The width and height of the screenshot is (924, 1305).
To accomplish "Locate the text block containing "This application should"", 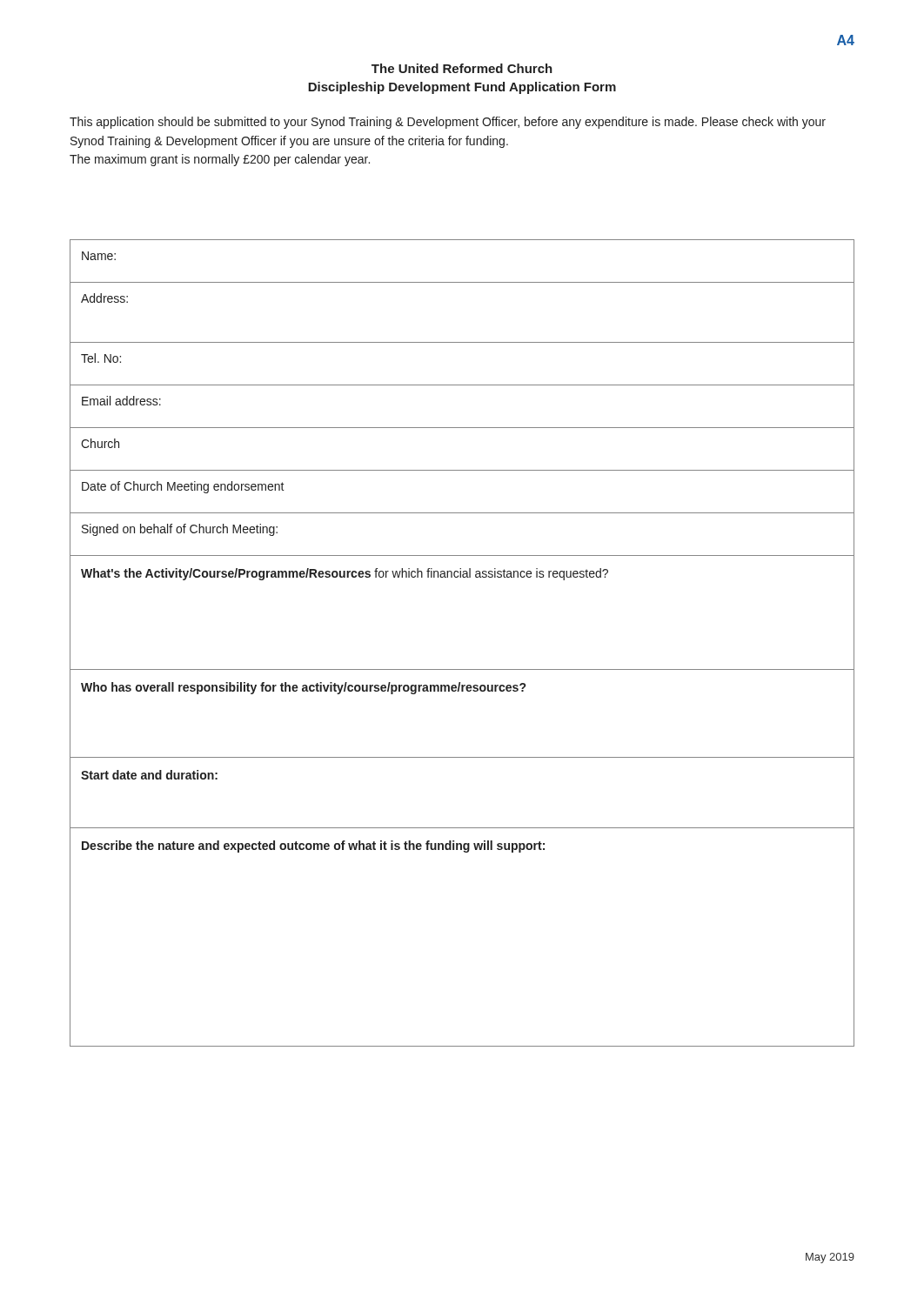I will [x=448, y=141].
